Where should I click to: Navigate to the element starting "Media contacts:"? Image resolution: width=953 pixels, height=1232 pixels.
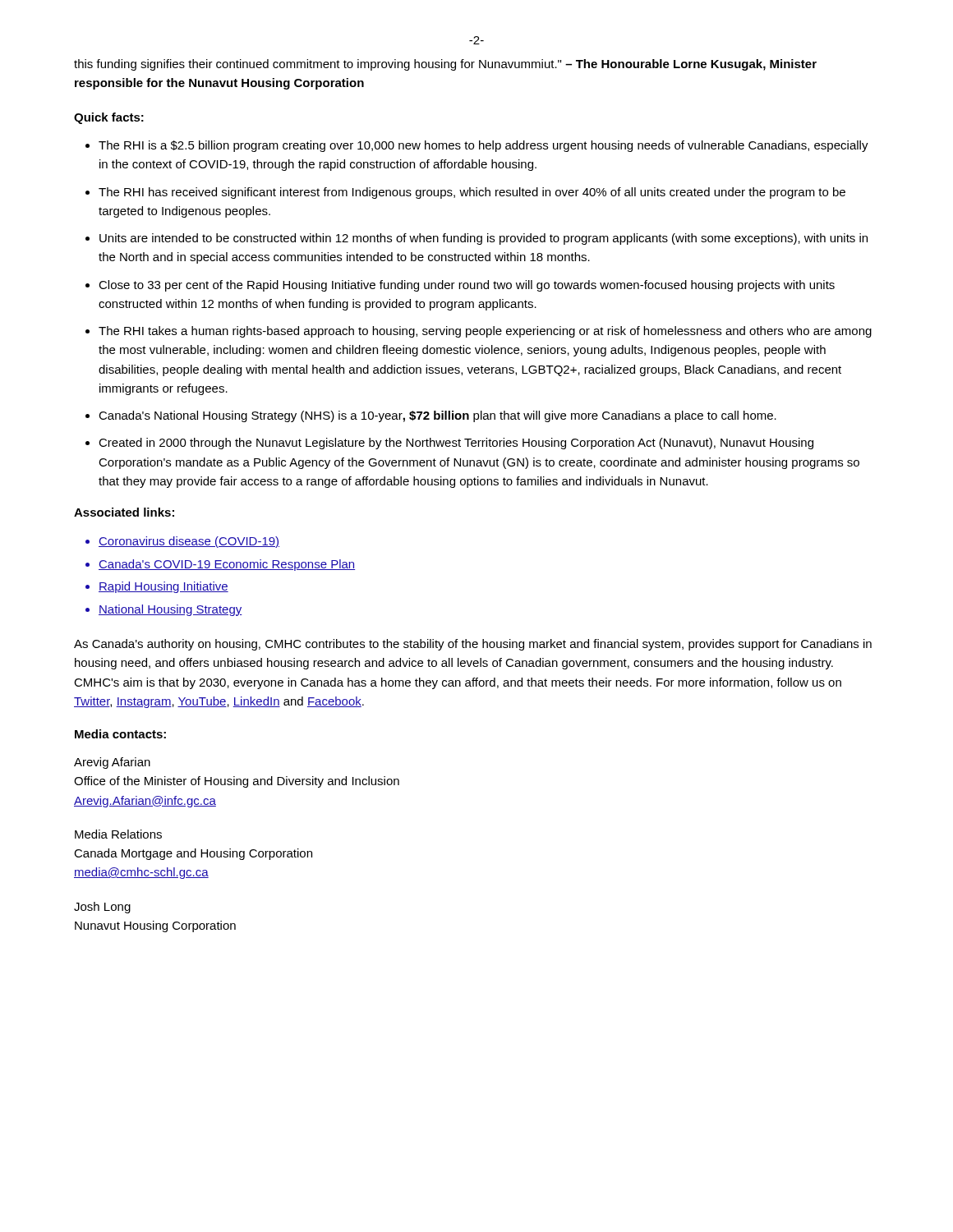coord(121,734)
